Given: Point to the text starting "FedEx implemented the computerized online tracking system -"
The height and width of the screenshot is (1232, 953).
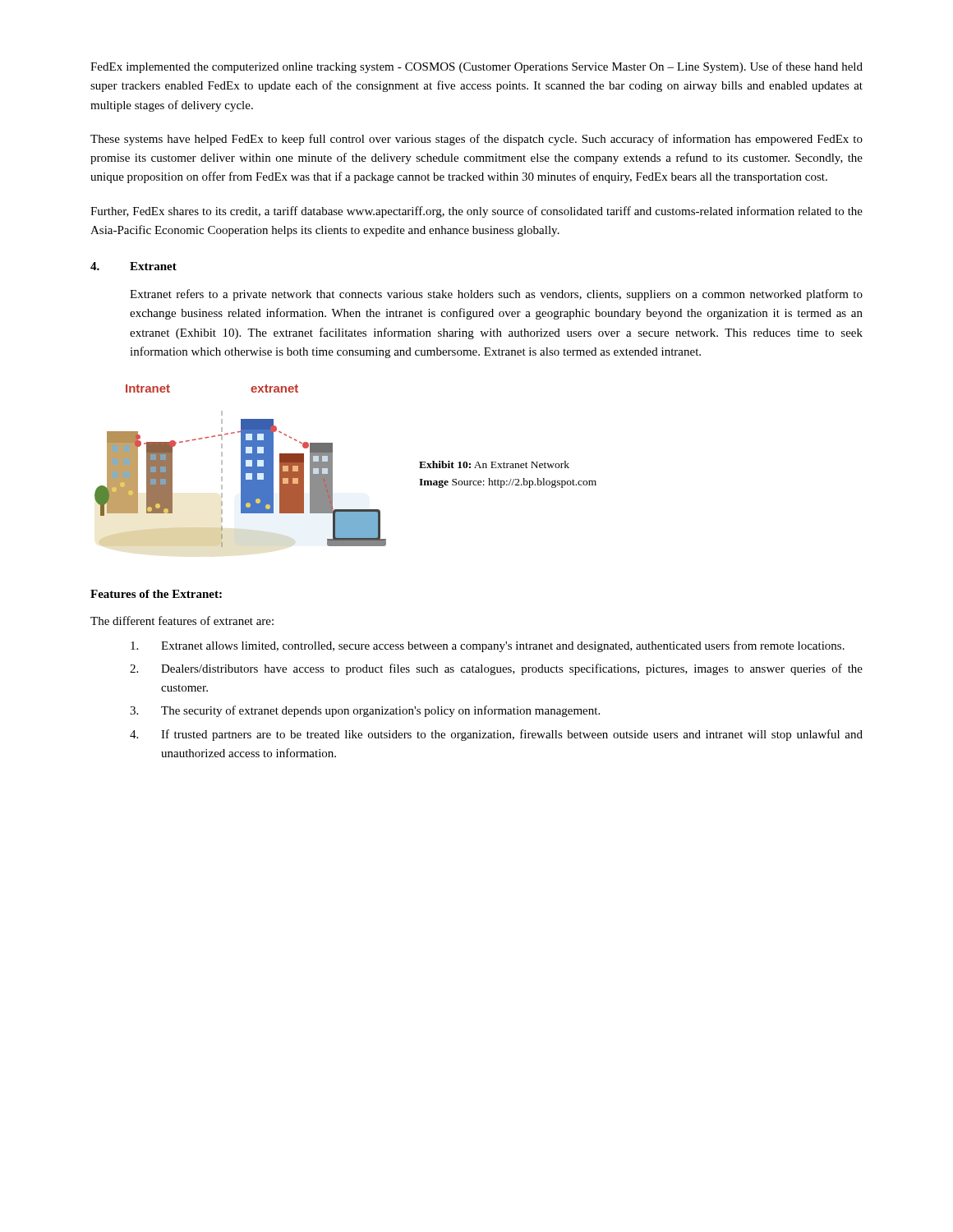Looking at the screenshot, I should tap(476, 86).
